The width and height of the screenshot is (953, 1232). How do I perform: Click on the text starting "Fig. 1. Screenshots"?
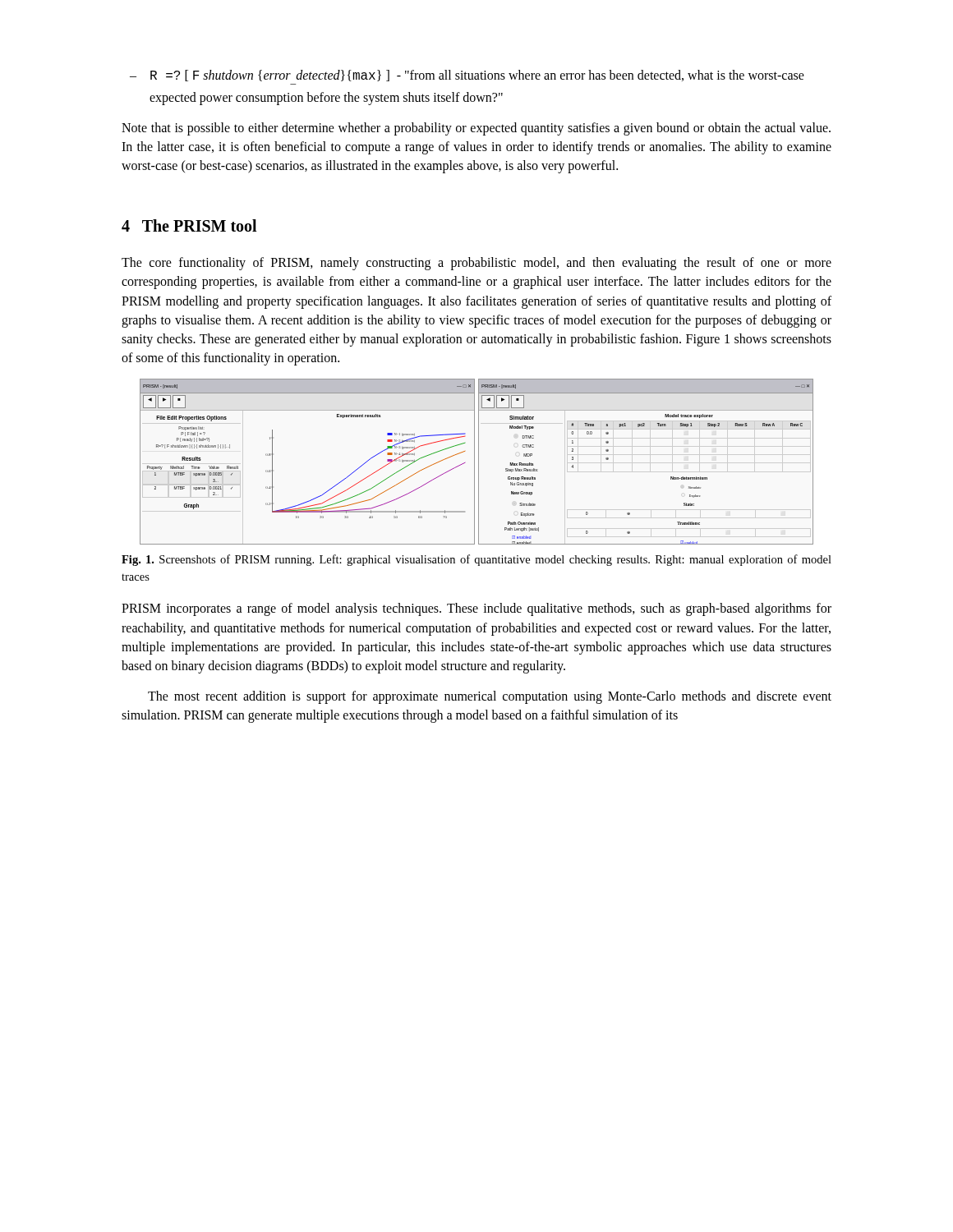click(476, 568)
